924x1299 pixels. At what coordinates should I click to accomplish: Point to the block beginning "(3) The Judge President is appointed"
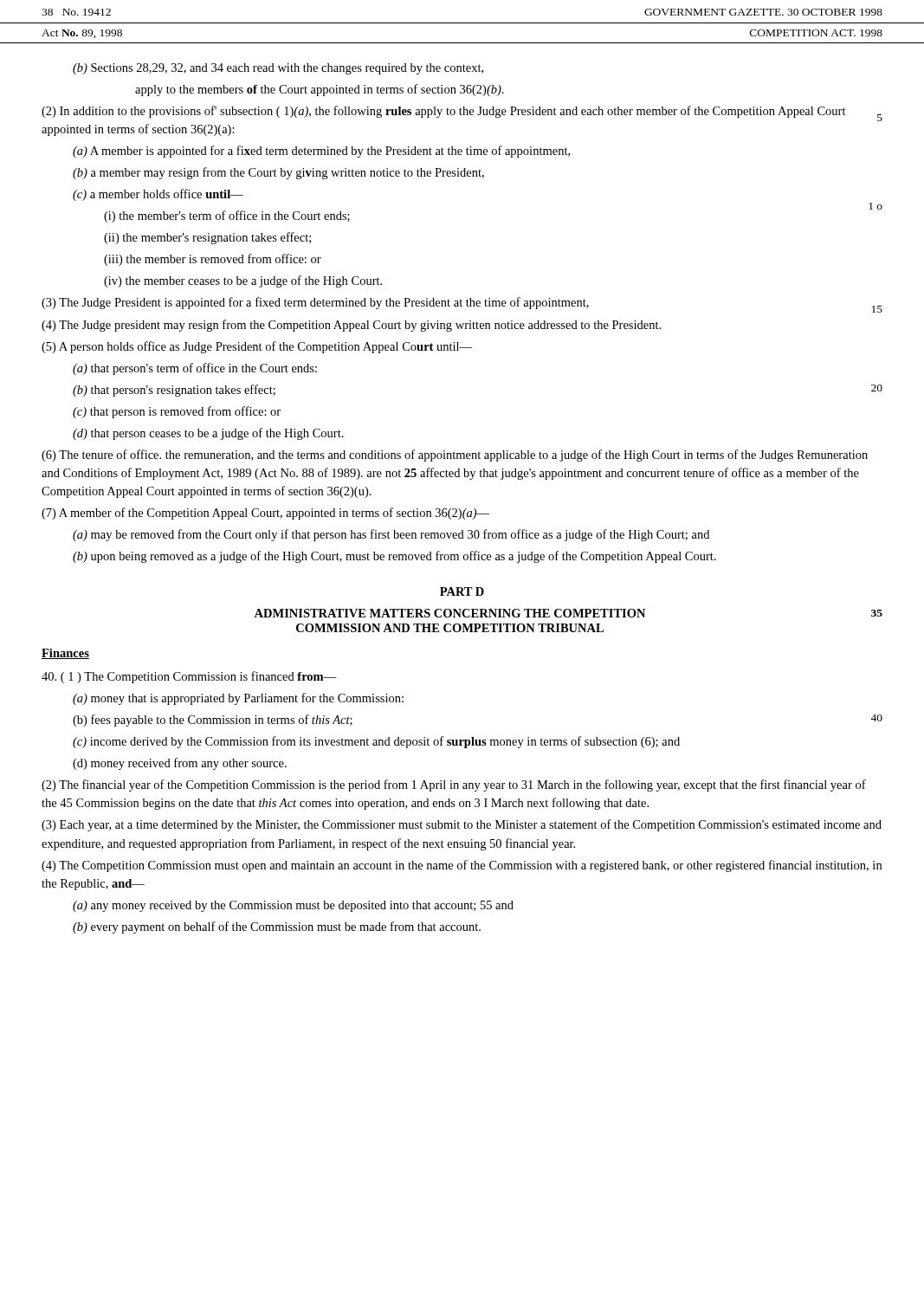[462, 305]
